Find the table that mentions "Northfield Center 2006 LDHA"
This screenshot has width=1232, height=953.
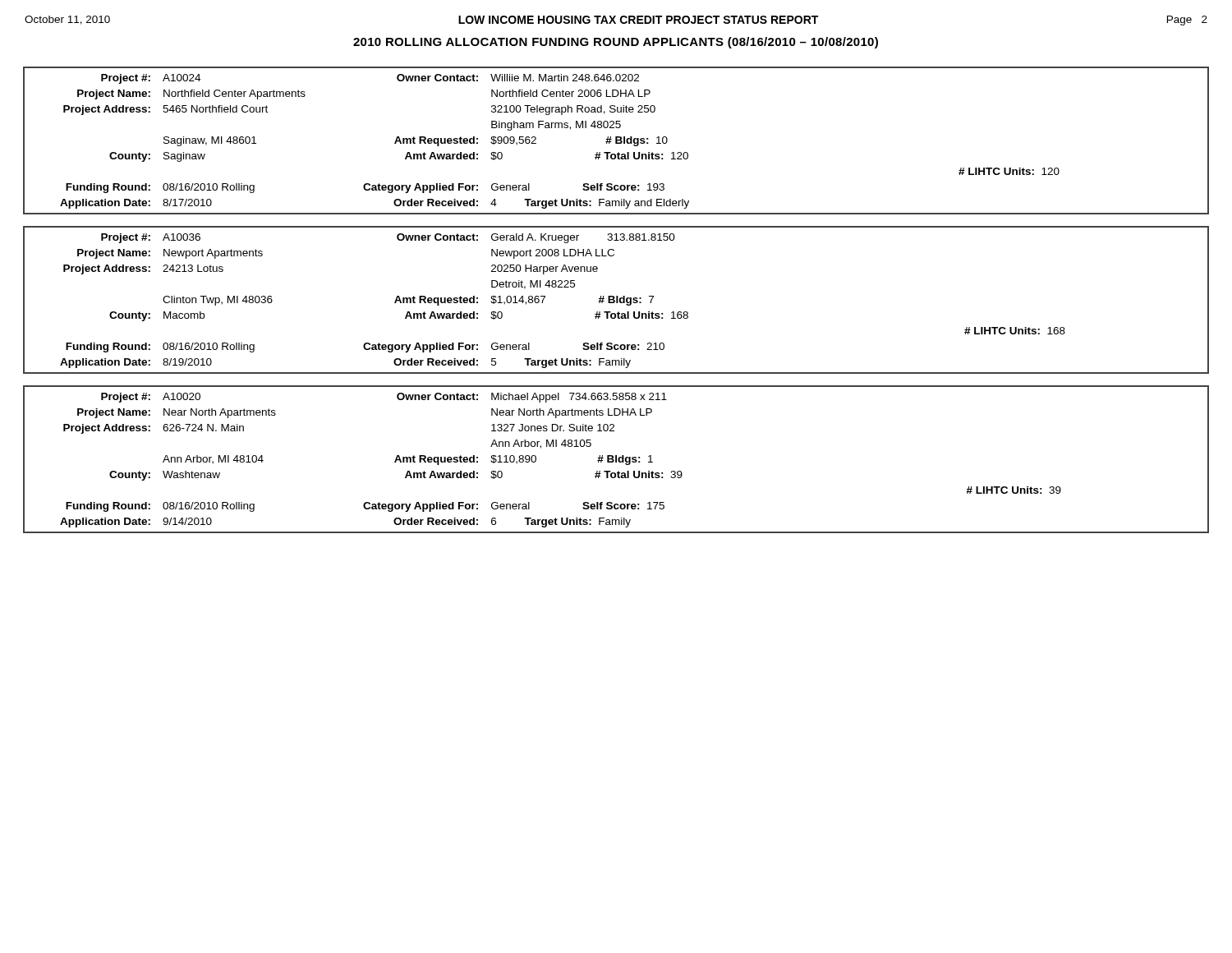pos(616,140)
